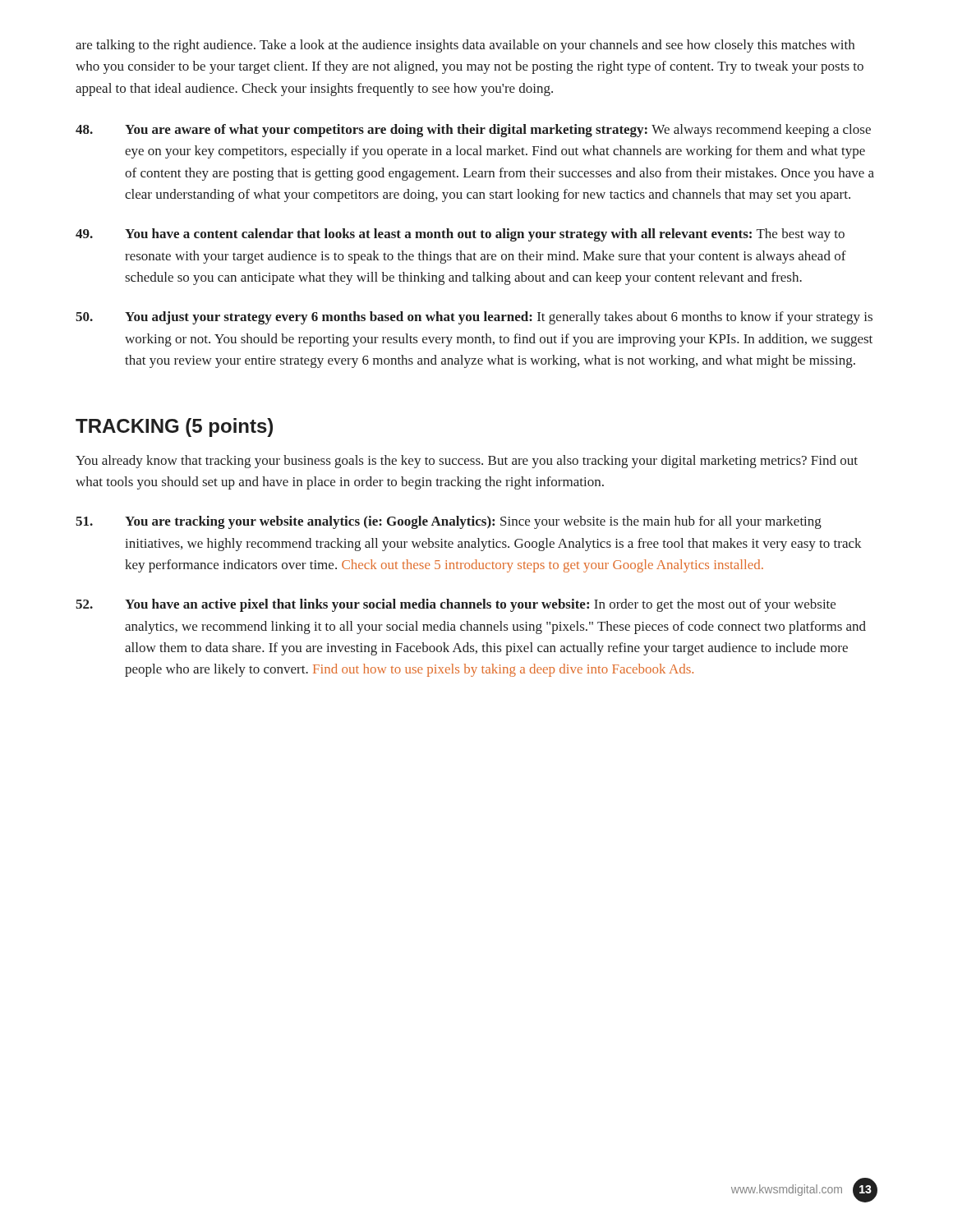Point to the block beginning "51. You are tracking"

click(476, 544)
